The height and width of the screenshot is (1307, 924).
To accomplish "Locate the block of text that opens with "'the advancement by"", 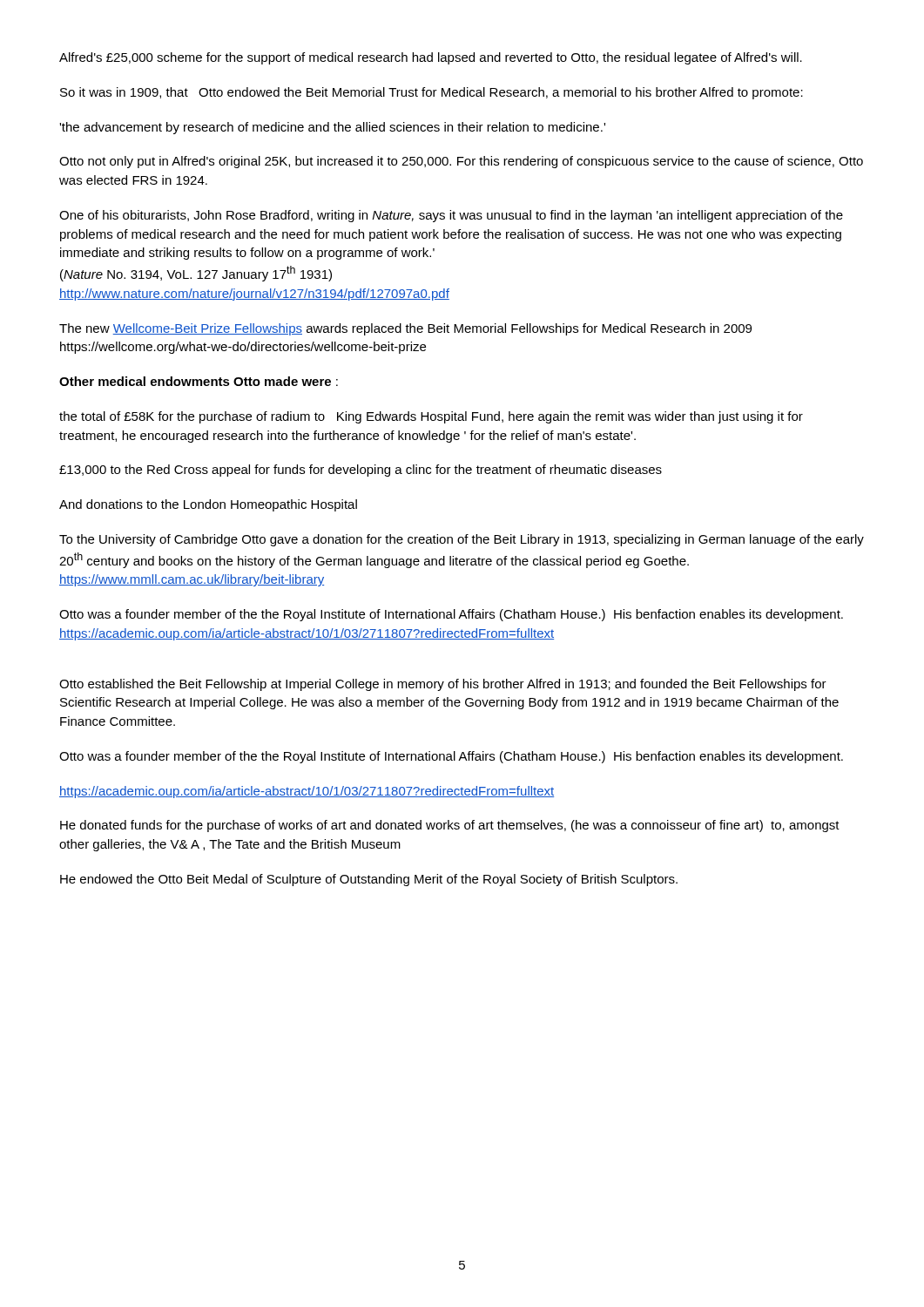I will (x=333, y=126).
